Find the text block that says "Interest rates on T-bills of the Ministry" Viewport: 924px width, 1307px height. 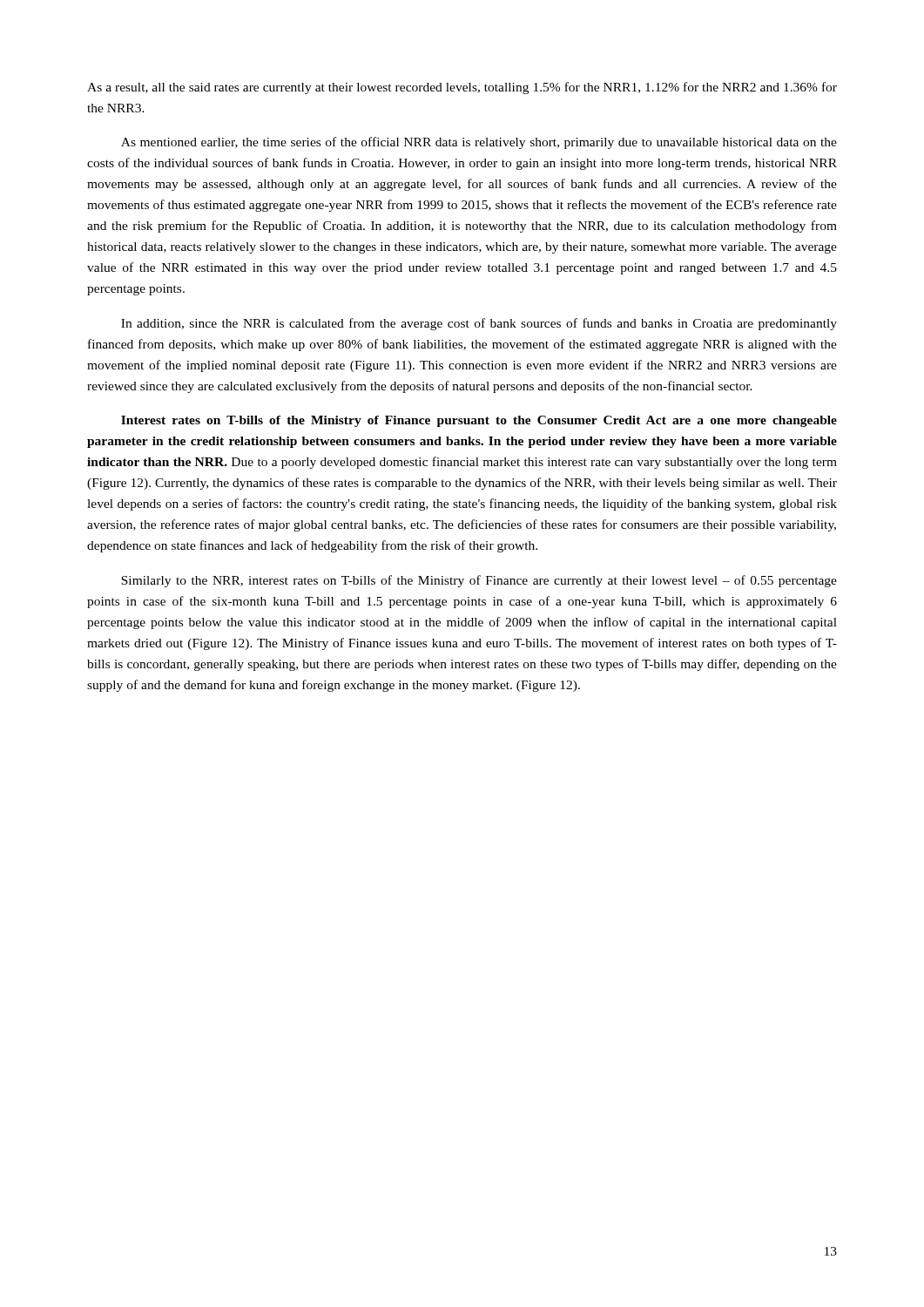(462, 483)
